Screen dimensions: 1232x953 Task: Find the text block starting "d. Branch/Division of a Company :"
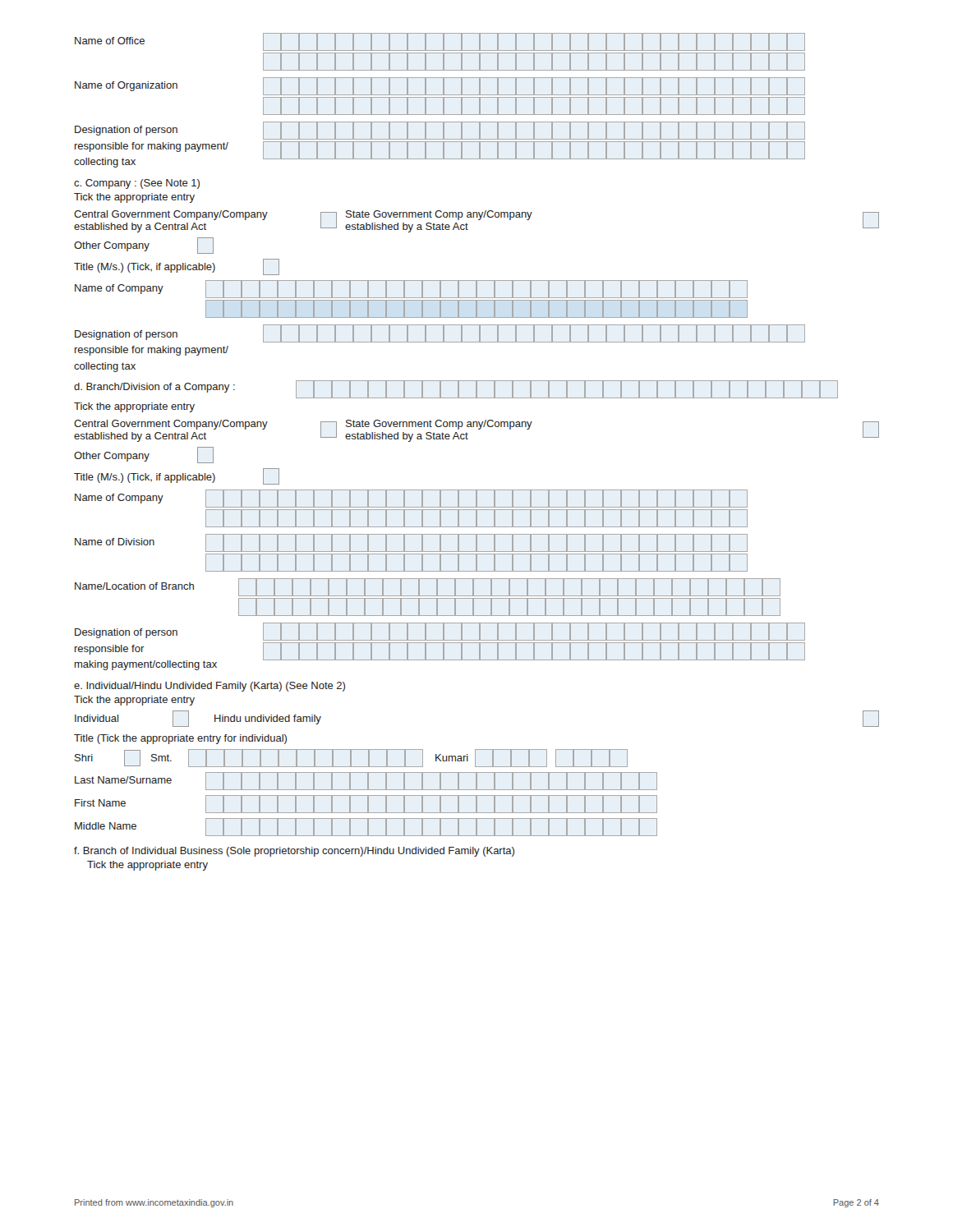pyautogui.click(x=476, y=389)
